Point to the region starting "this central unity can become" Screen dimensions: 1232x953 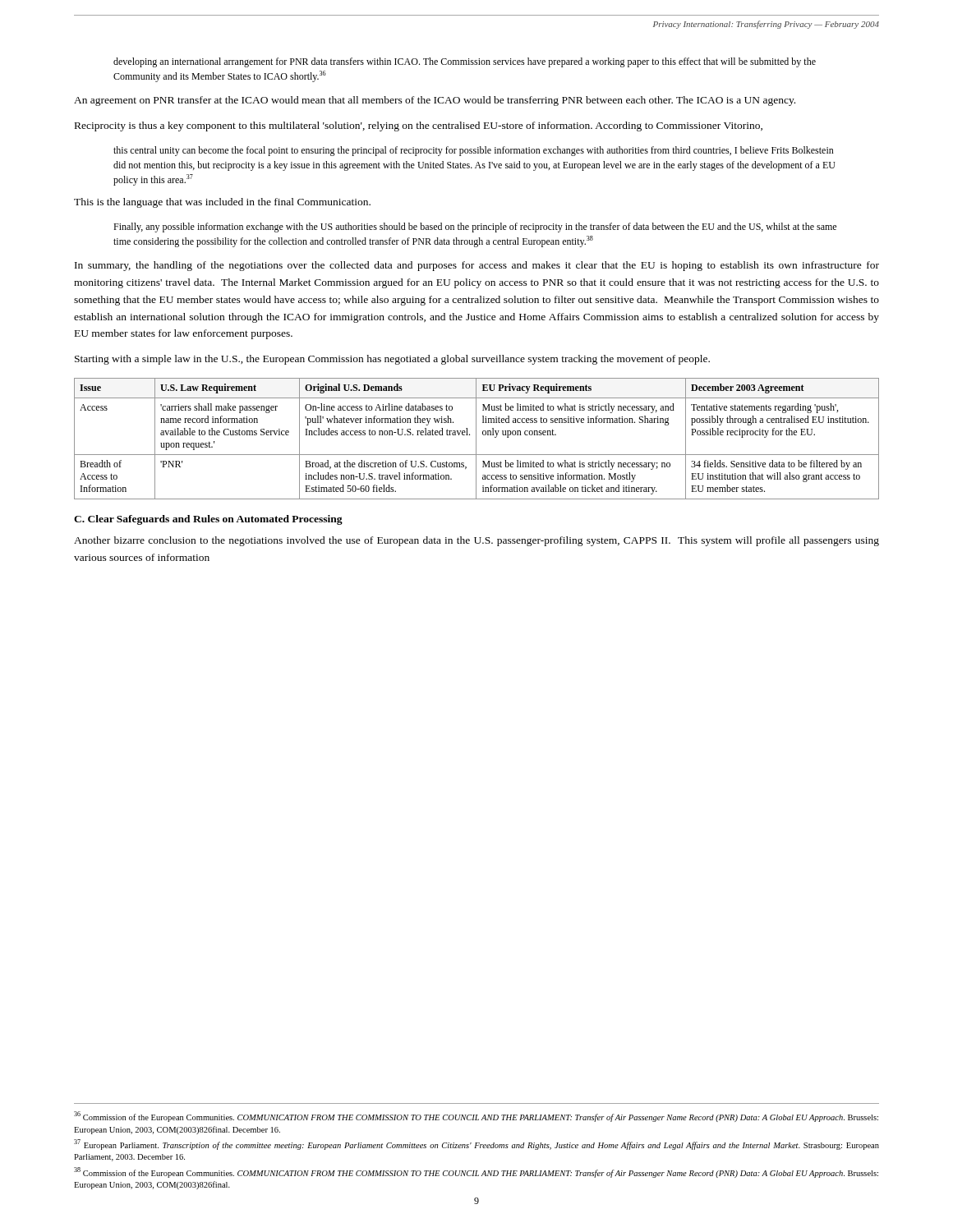[476, 165]
